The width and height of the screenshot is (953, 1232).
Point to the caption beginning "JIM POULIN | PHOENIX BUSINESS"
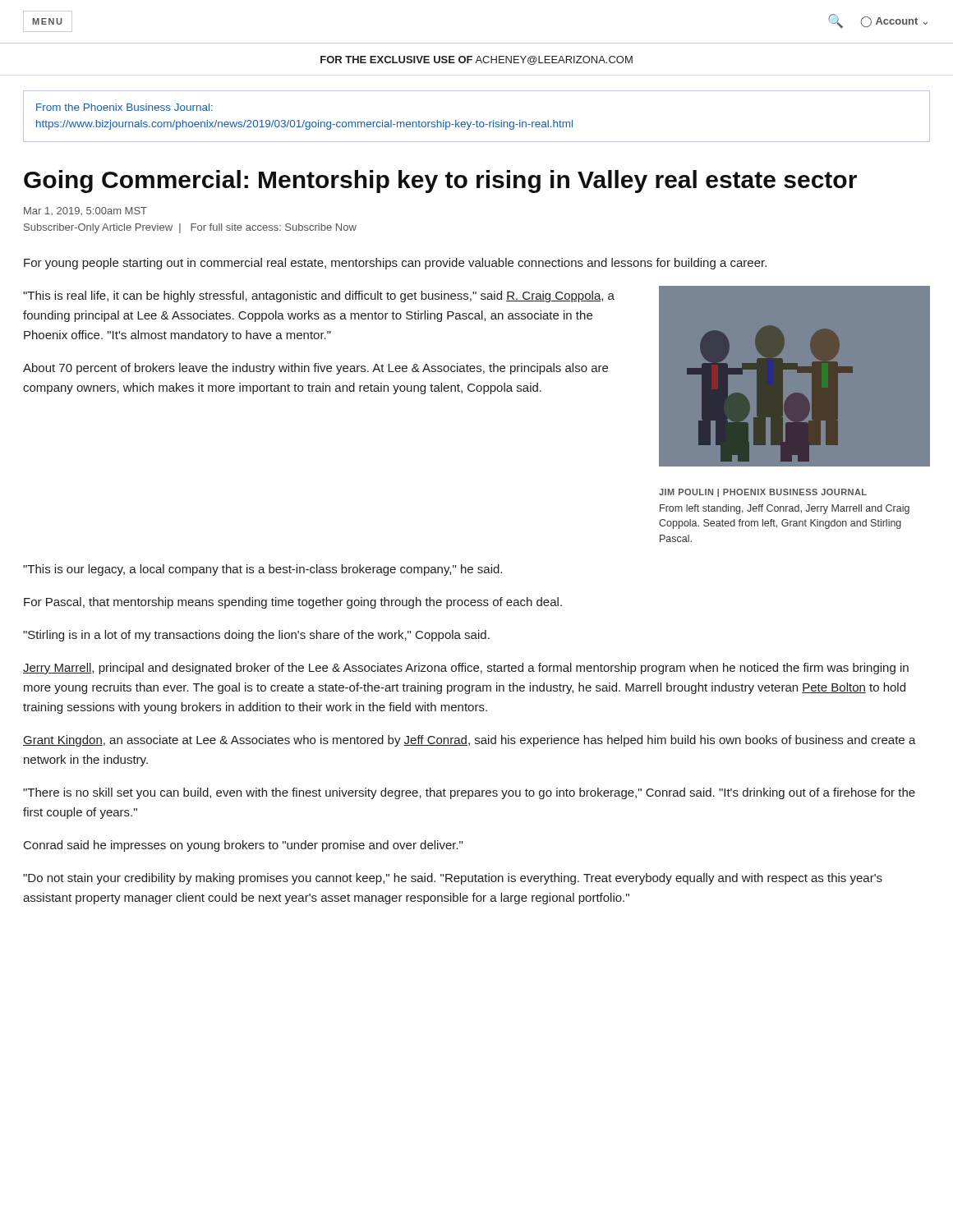794,516
